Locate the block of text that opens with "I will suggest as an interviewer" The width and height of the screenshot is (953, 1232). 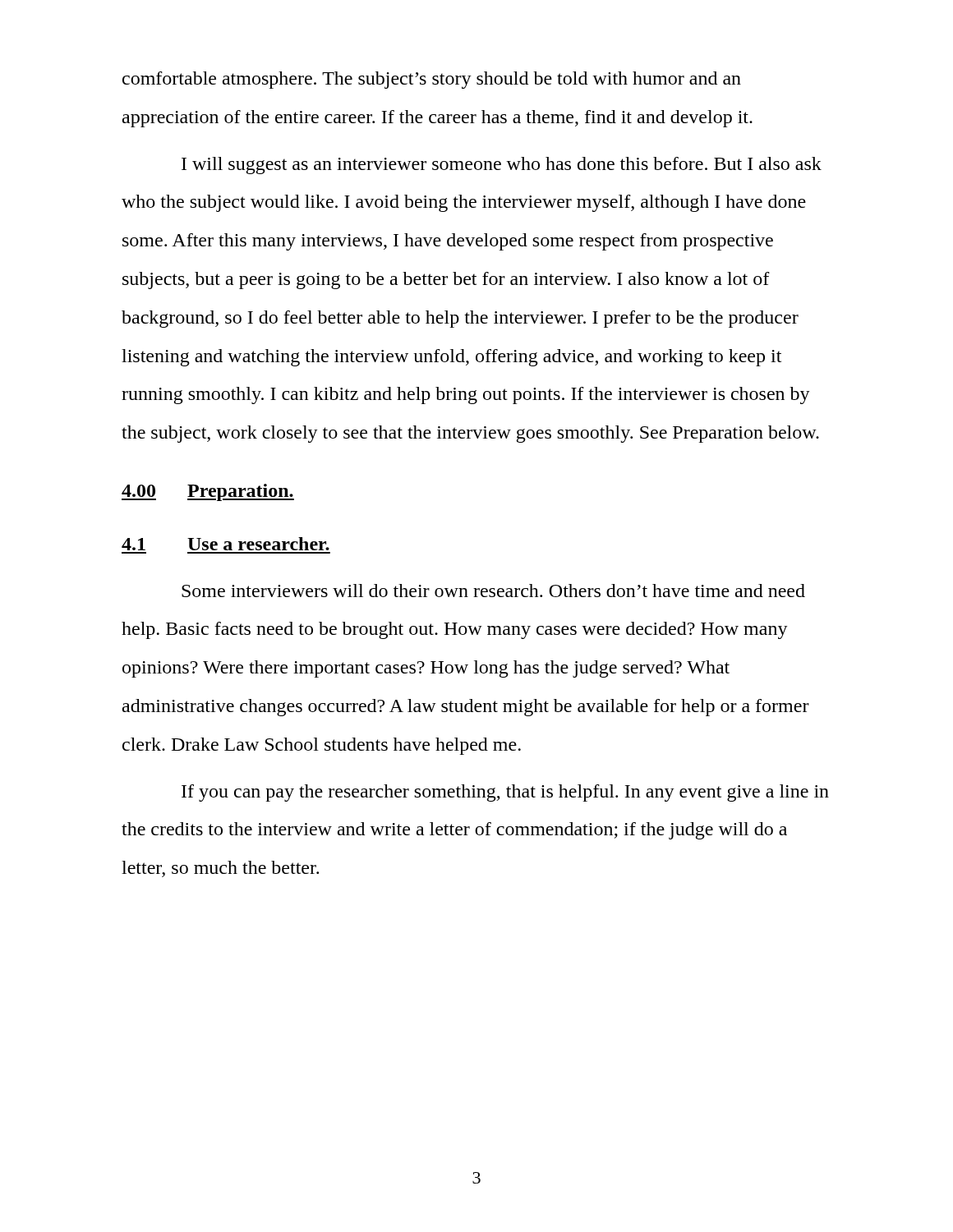(502, 165)
